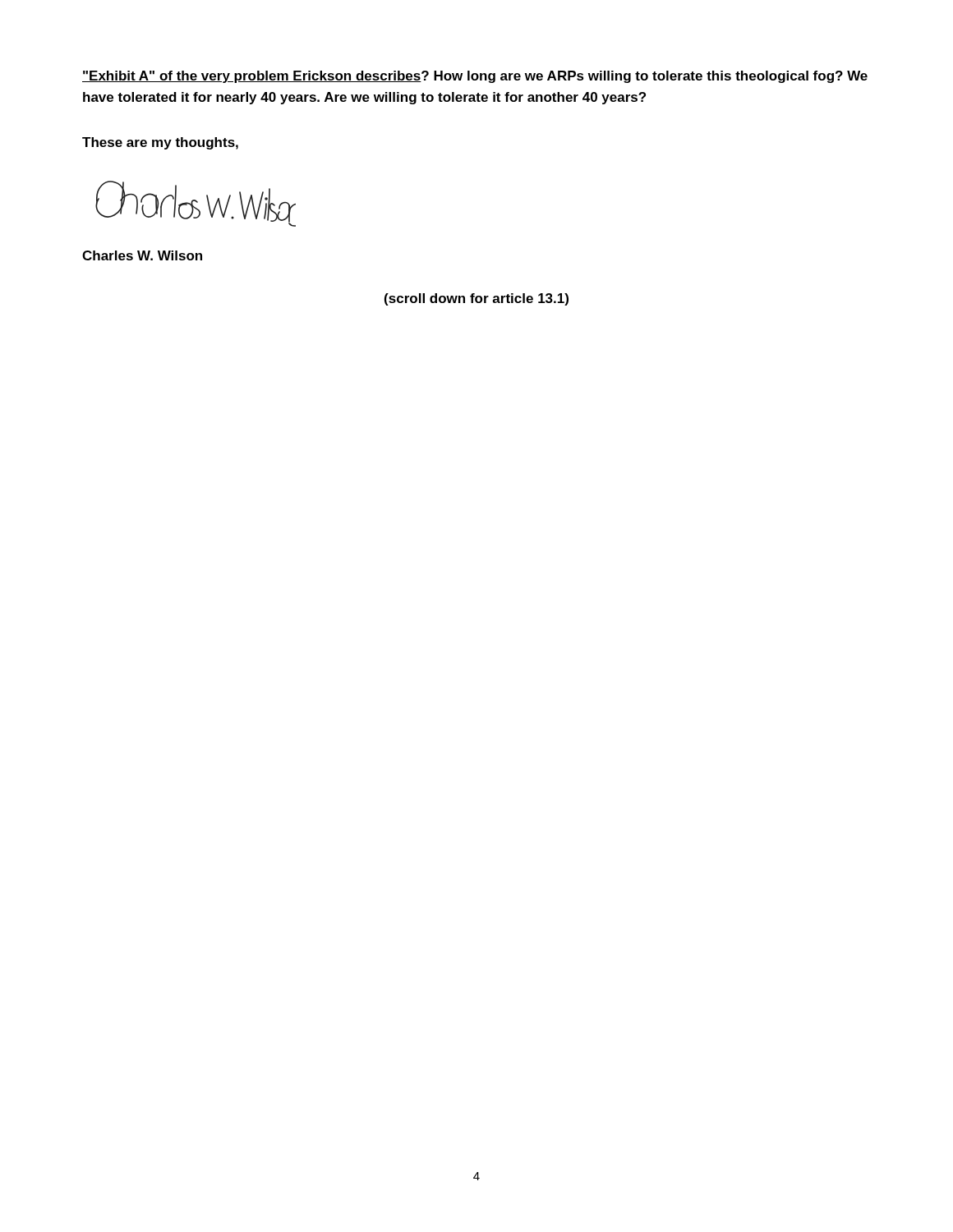Navigate to the text block starting "These are my thoughts,"
The height and width of the screenshot is (1232, 953).
tap(161, 142)
